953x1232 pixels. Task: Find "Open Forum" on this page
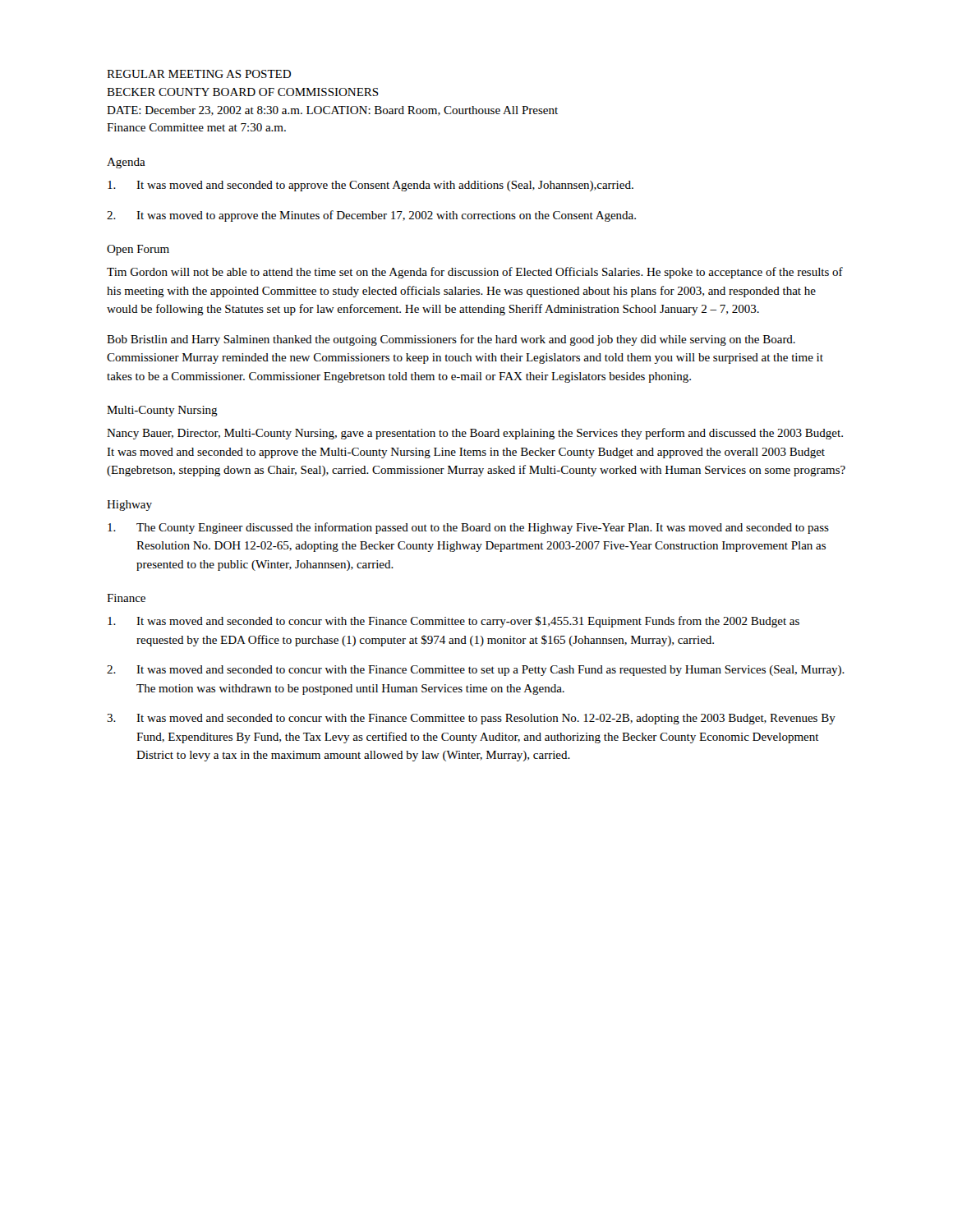[138, 249]
